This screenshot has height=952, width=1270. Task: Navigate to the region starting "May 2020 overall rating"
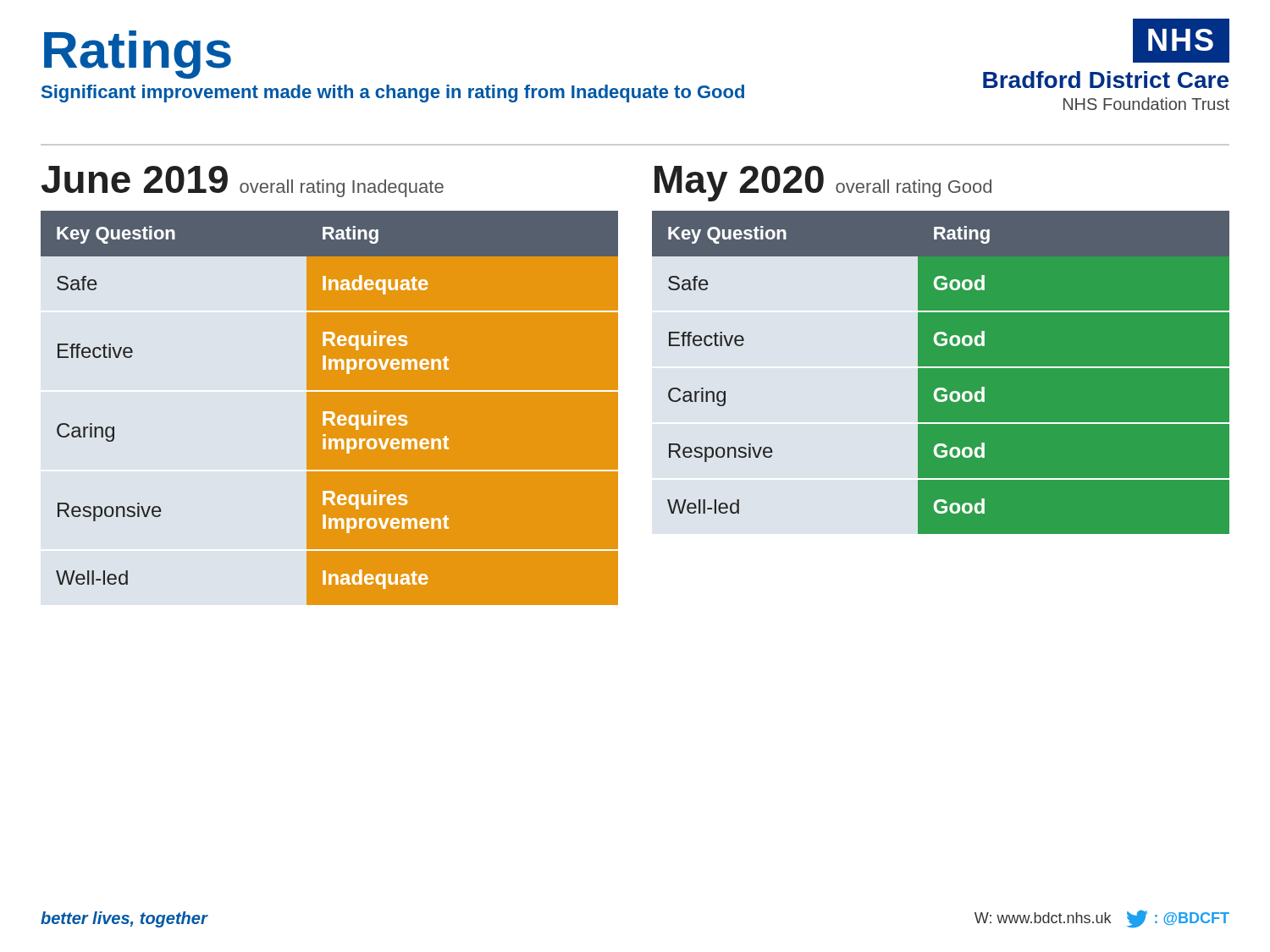[x=822, y=179]
